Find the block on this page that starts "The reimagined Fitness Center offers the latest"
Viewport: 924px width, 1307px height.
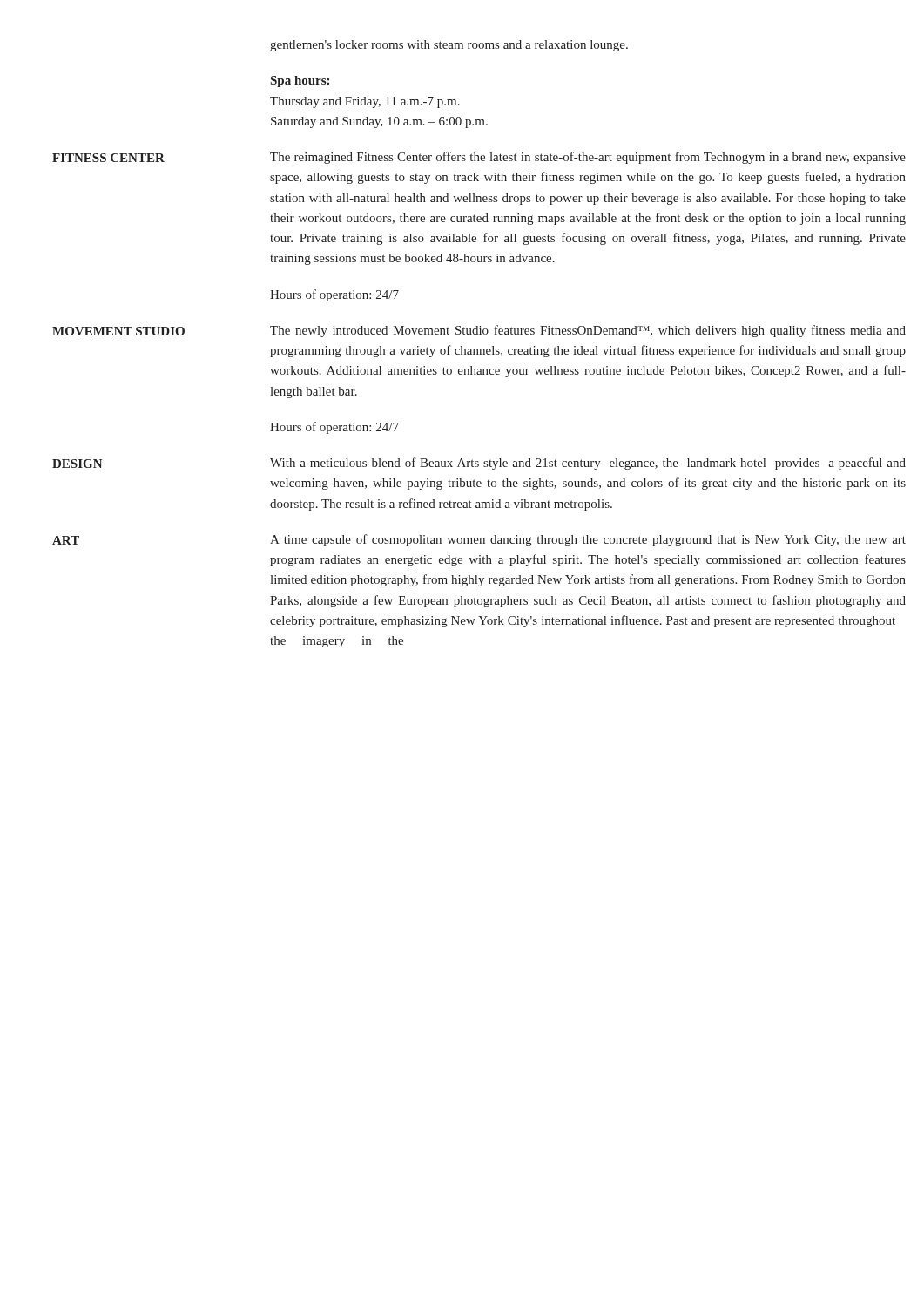[x=588, y=207]
